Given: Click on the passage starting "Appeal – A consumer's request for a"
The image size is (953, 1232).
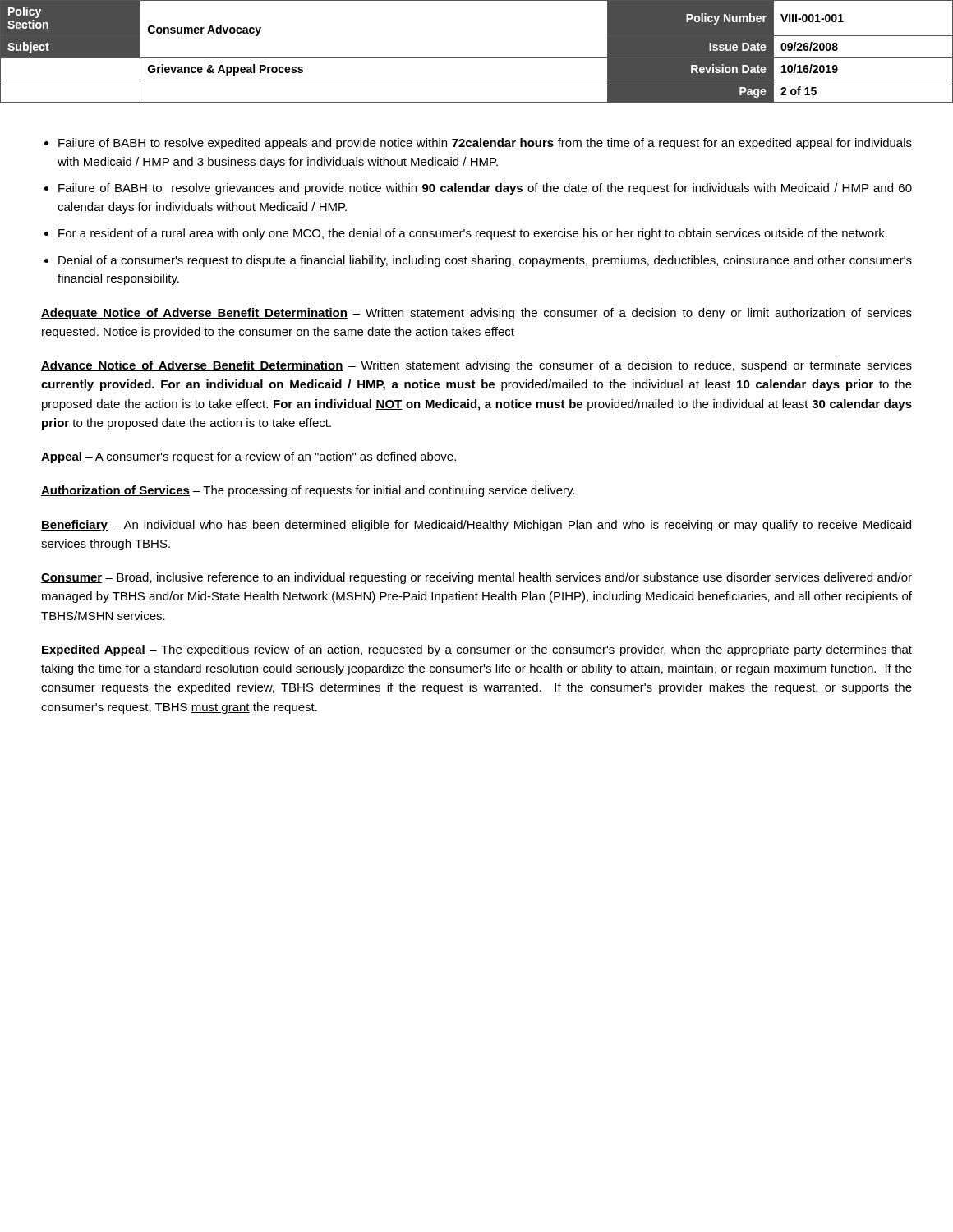Looking at the screenshot, I should (249, 456).
